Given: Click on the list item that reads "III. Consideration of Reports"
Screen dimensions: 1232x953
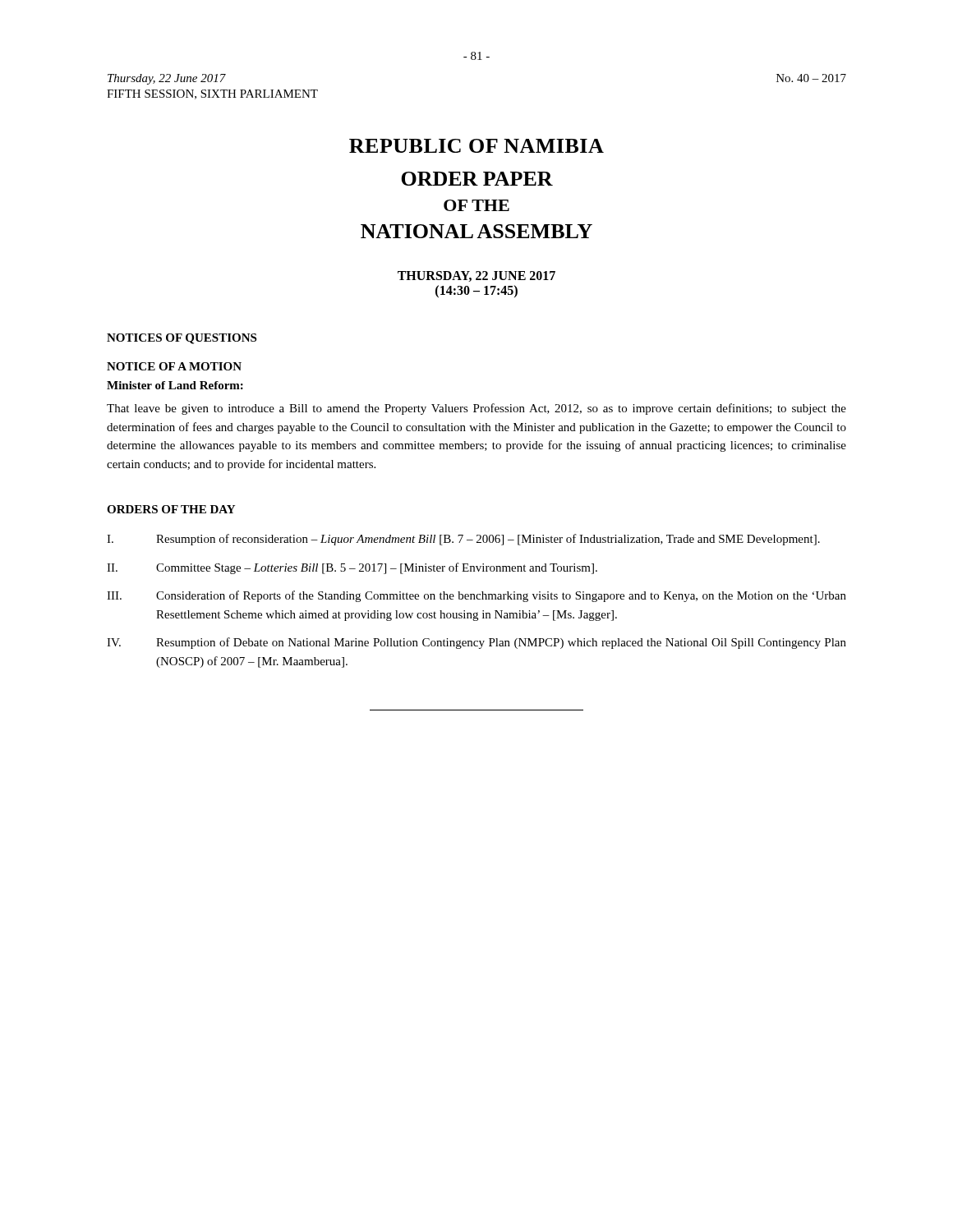Looking at the screenshot, I should 476,605.
